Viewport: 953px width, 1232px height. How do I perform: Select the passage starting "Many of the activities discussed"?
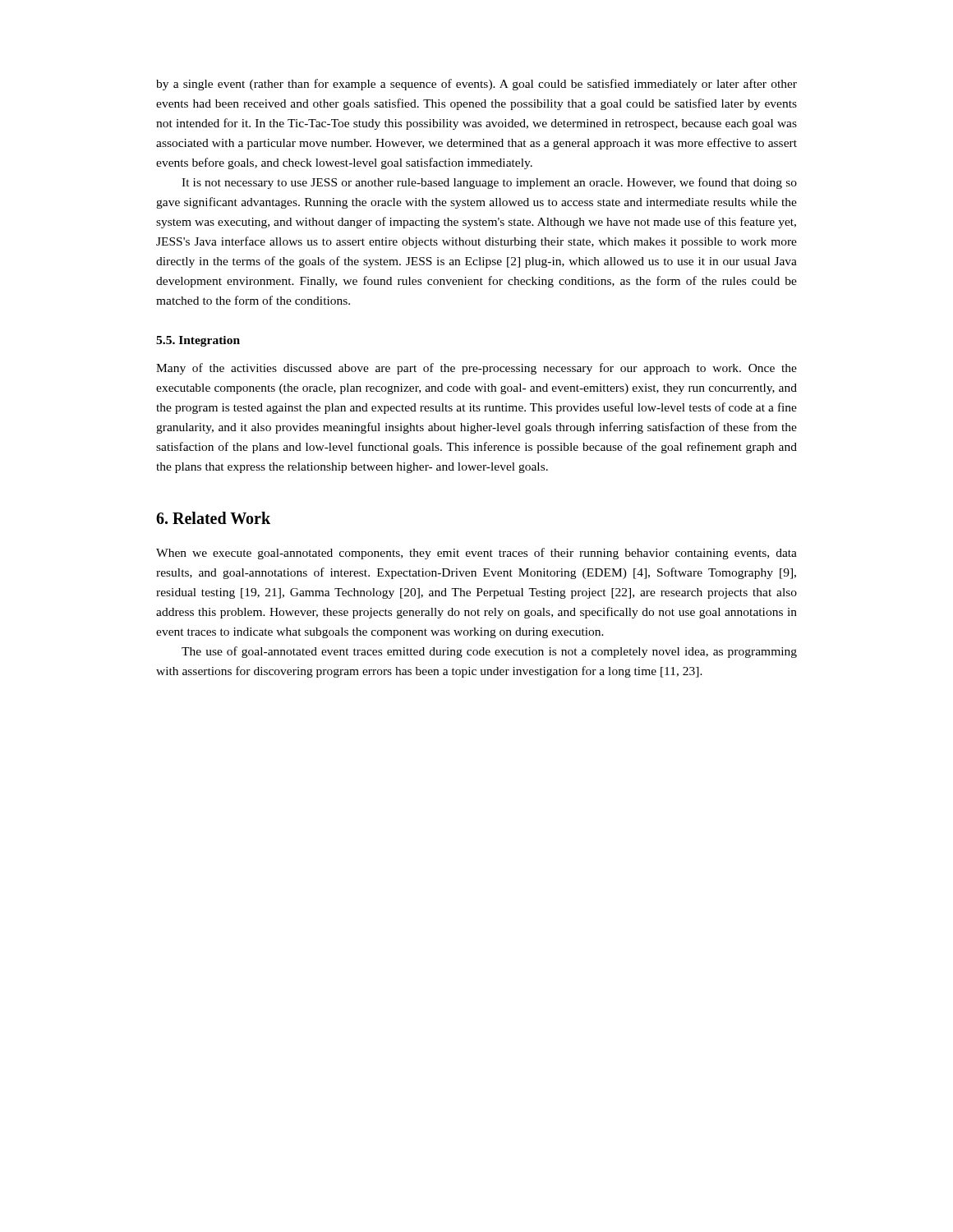pyautogui.click(x=476, y=417)
